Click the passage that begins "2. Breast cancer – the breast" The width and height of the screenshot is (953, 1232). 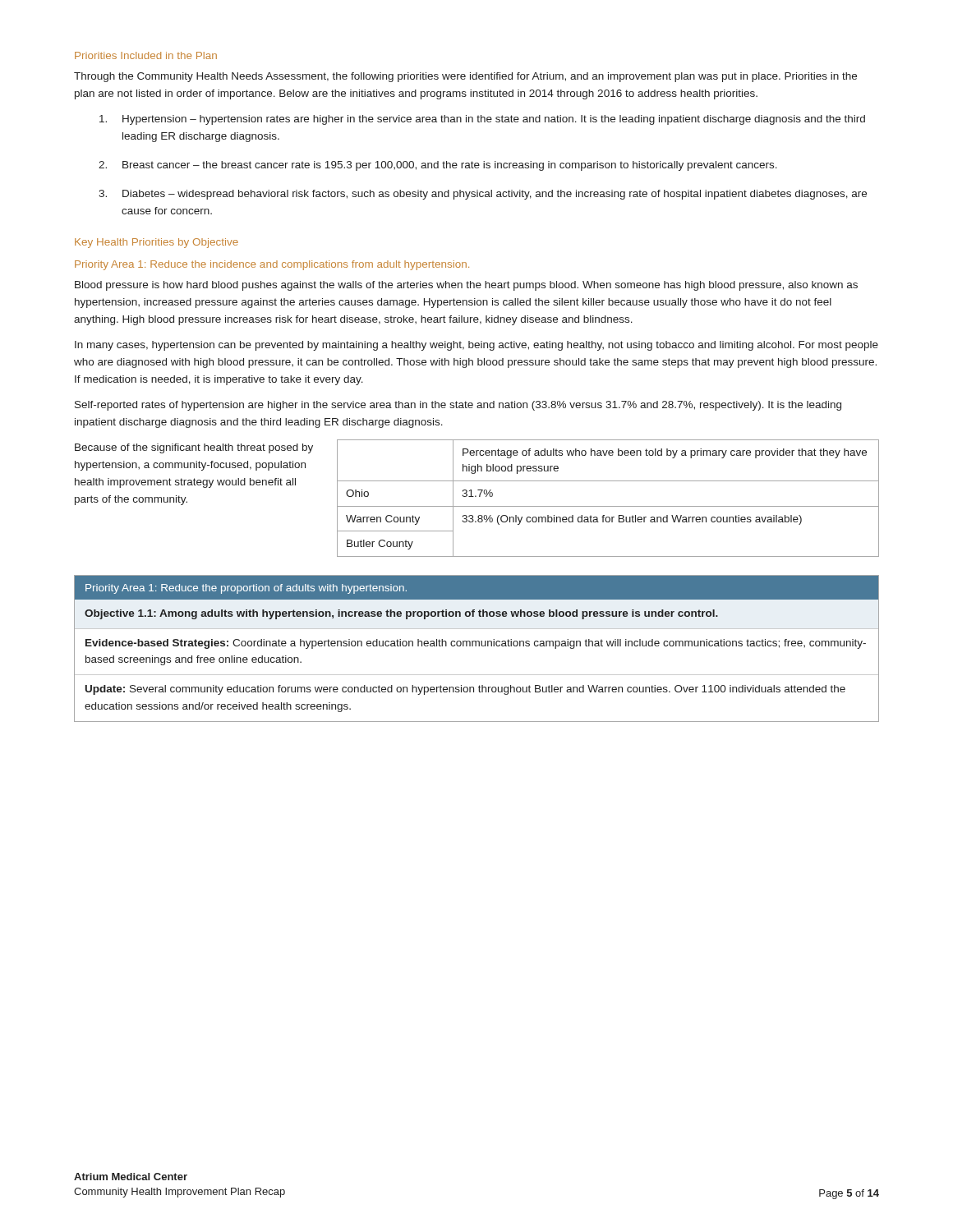(438, 165)
